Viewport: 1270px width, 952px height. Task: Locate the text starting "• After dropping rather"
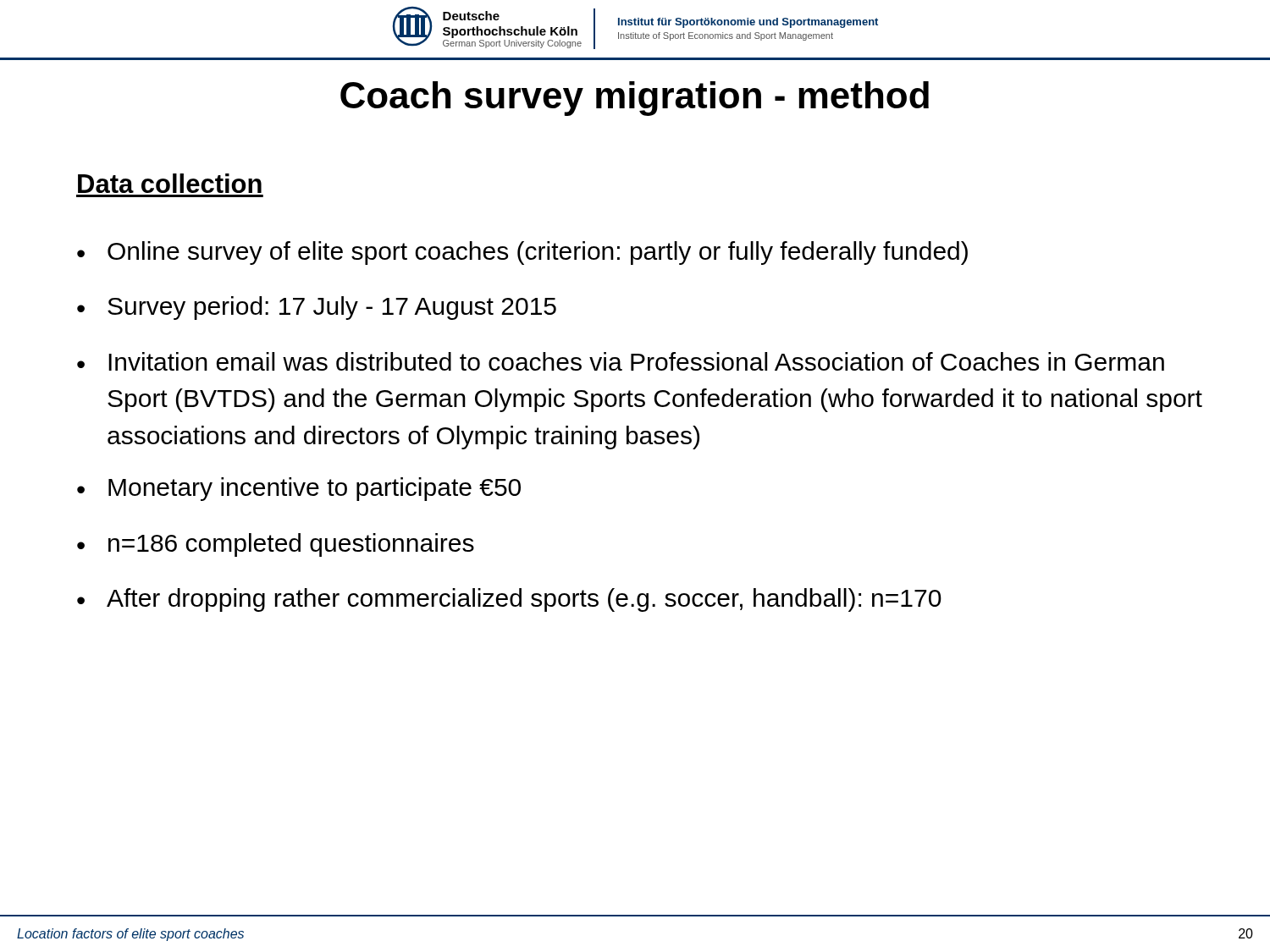pyautogui.click(x=639, y=600)
